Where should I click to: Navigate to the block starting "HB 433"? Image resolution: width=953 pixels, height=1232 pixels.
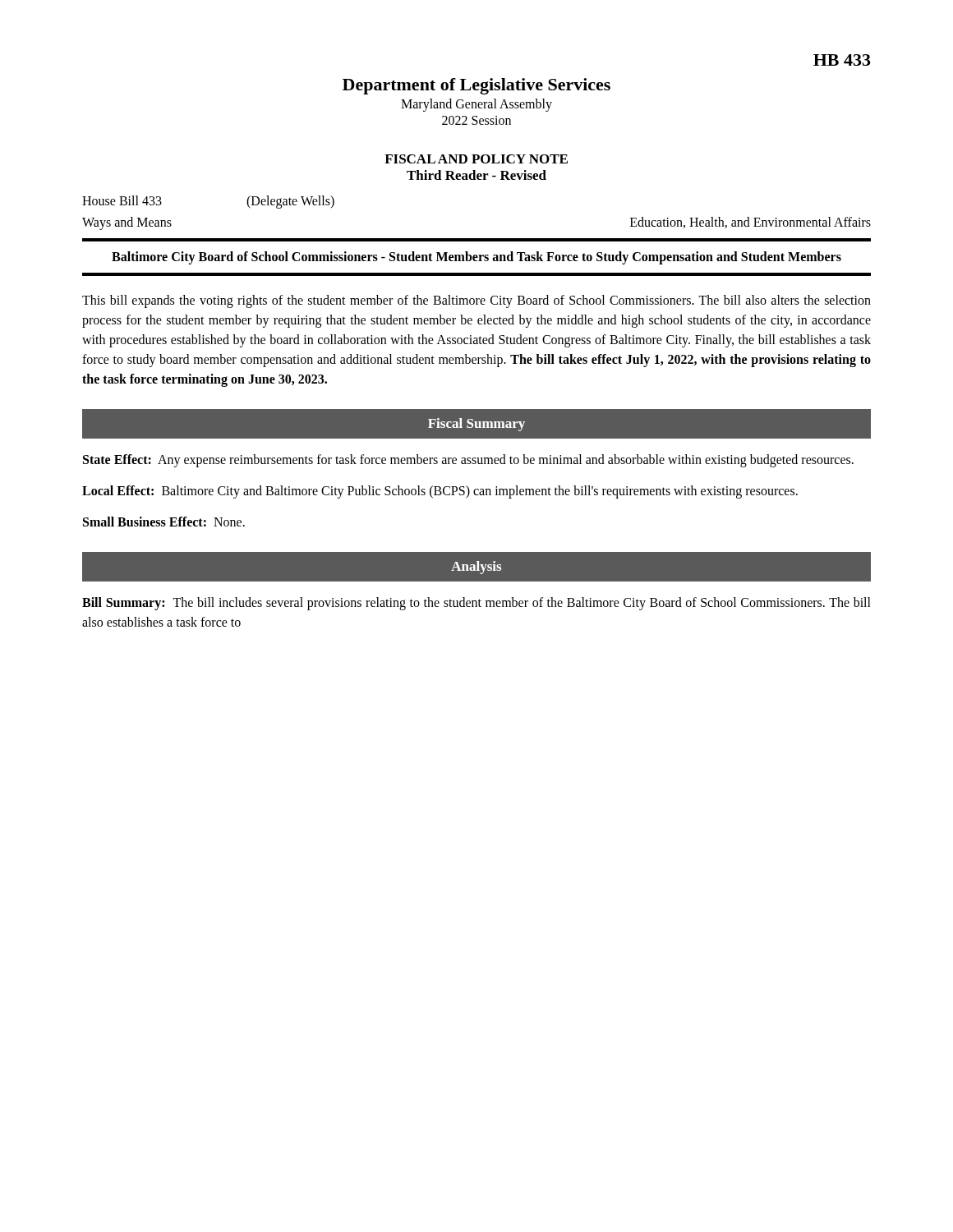pos(842,60)
